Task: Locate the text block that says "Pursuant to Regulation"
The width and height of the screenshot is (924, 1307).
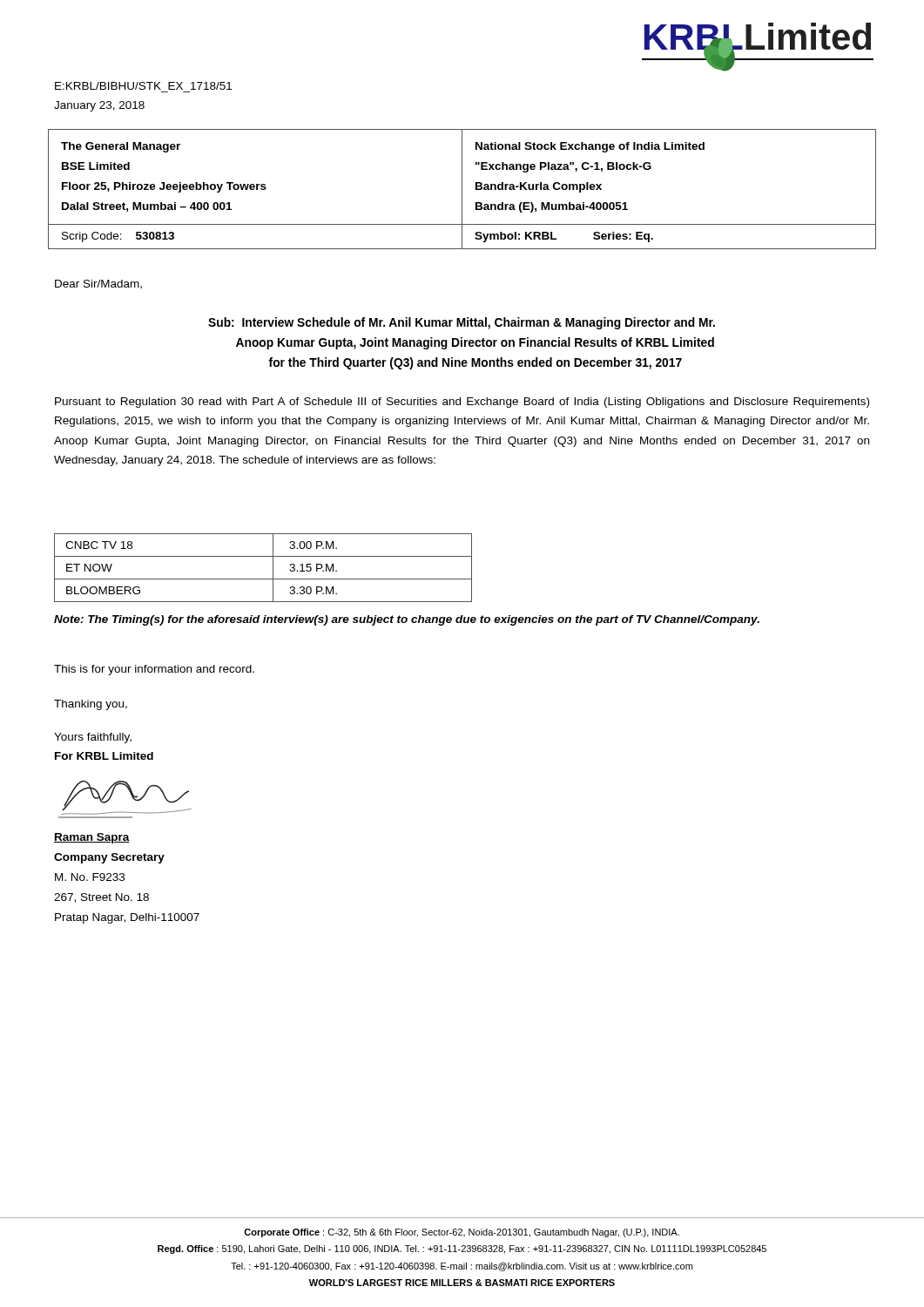Action: (x=462, y=430)
